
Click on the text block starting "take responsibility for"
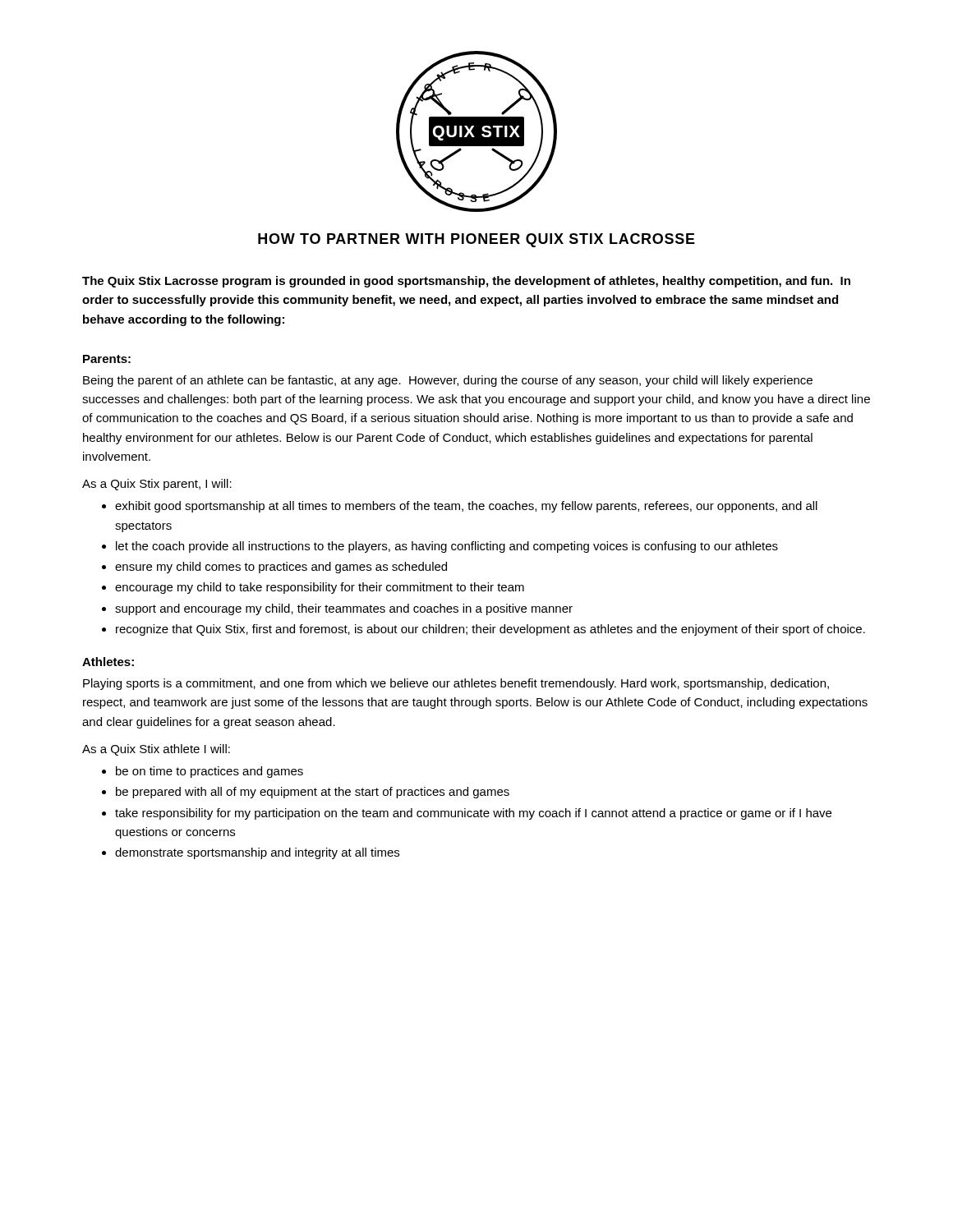tap(474, 822)
